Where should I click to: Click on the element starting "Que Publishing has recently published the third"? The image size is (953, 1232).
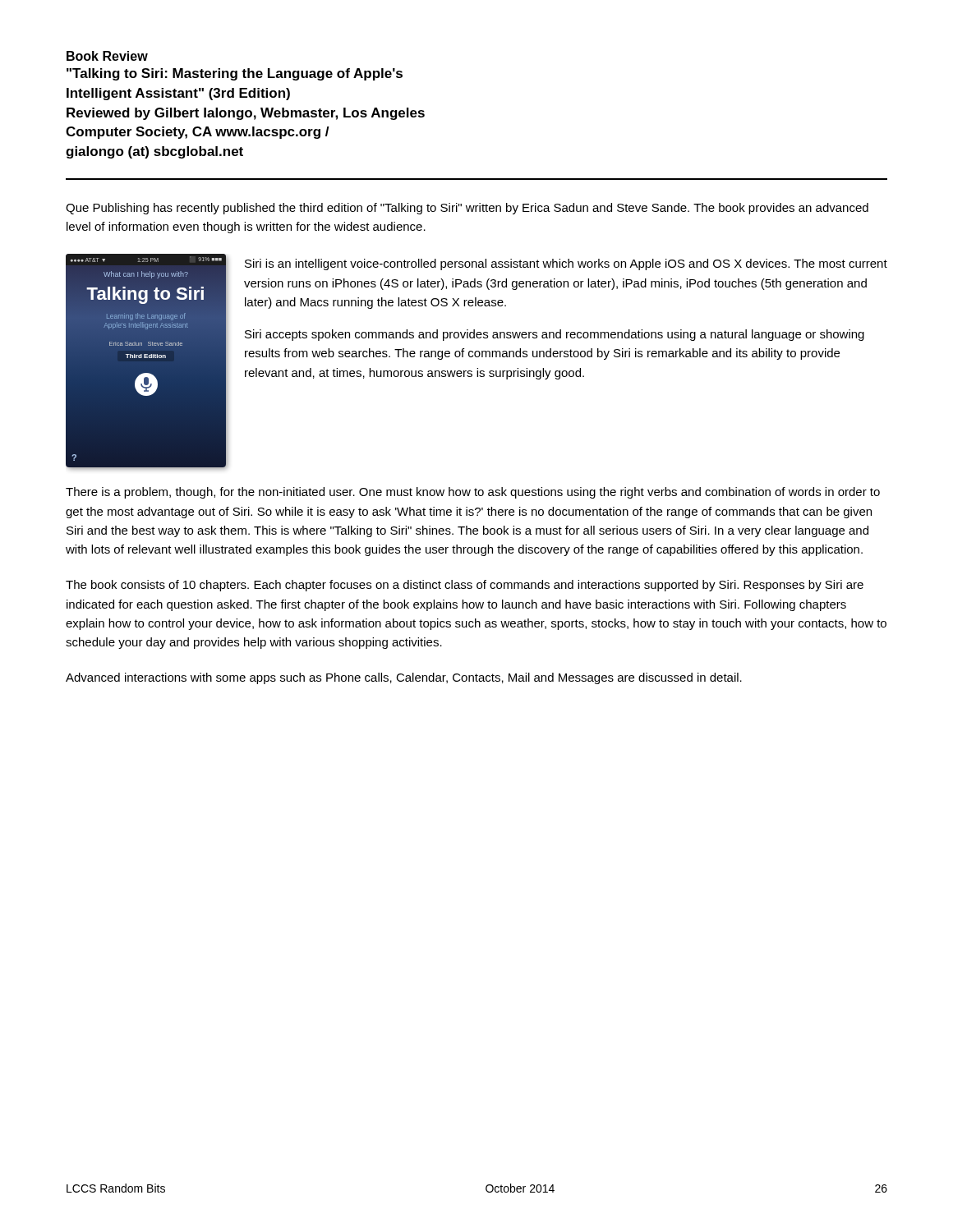467,217
